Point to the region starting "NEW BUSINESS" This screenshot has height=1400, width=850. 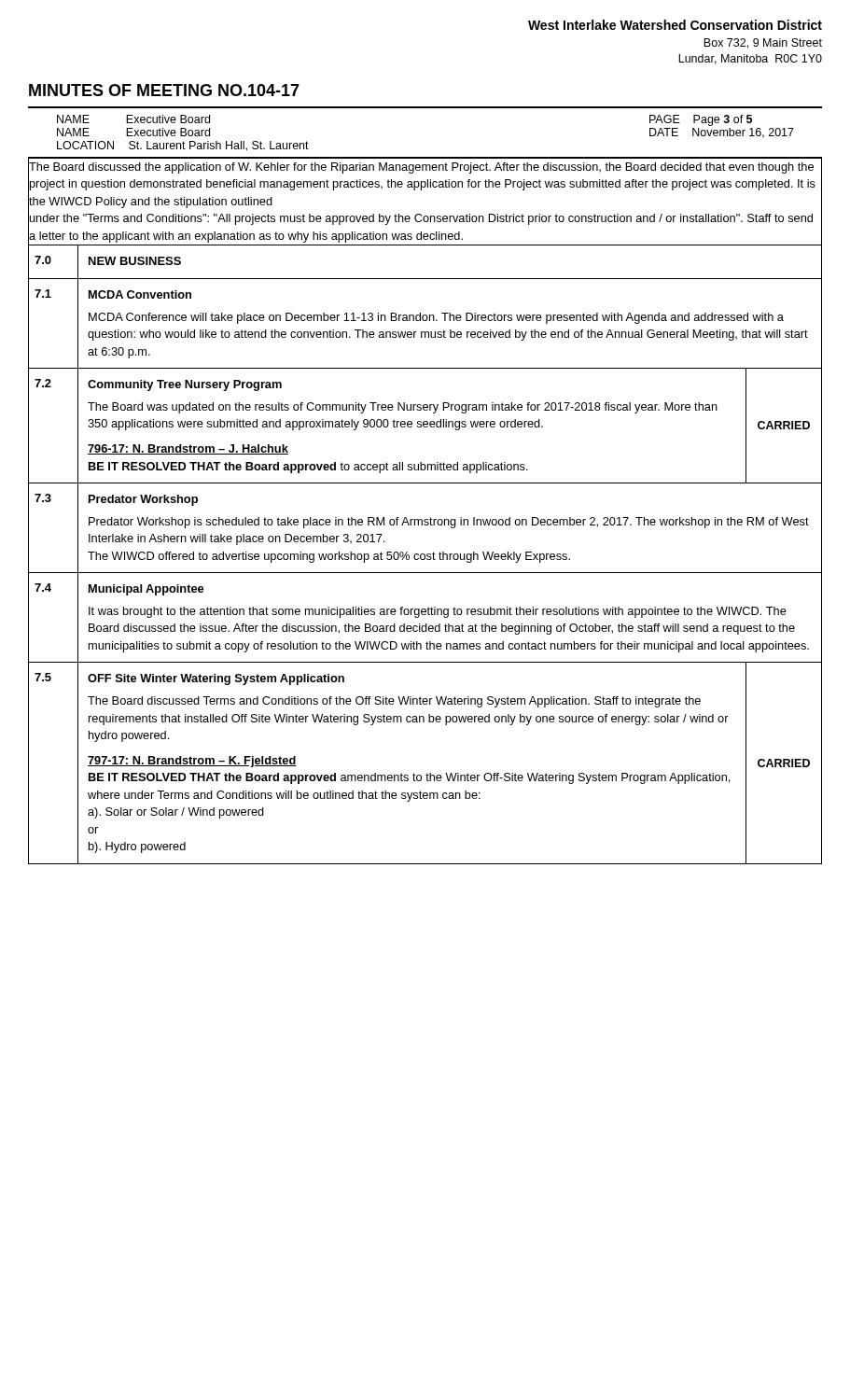[135, 261]
